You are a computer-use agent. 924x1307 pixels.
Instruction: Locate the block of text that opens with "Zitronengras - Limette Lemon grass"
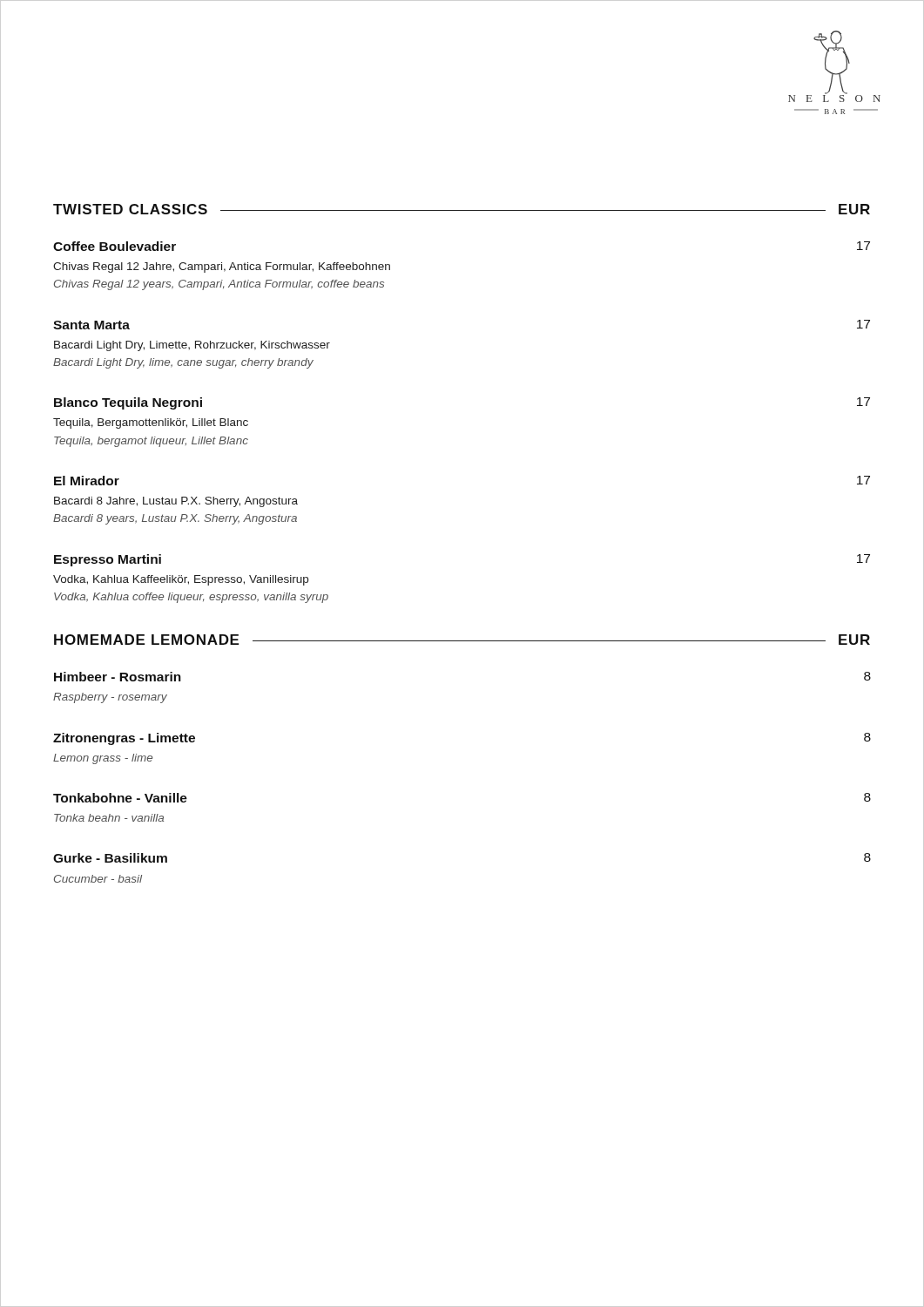(x=125, y=738)
